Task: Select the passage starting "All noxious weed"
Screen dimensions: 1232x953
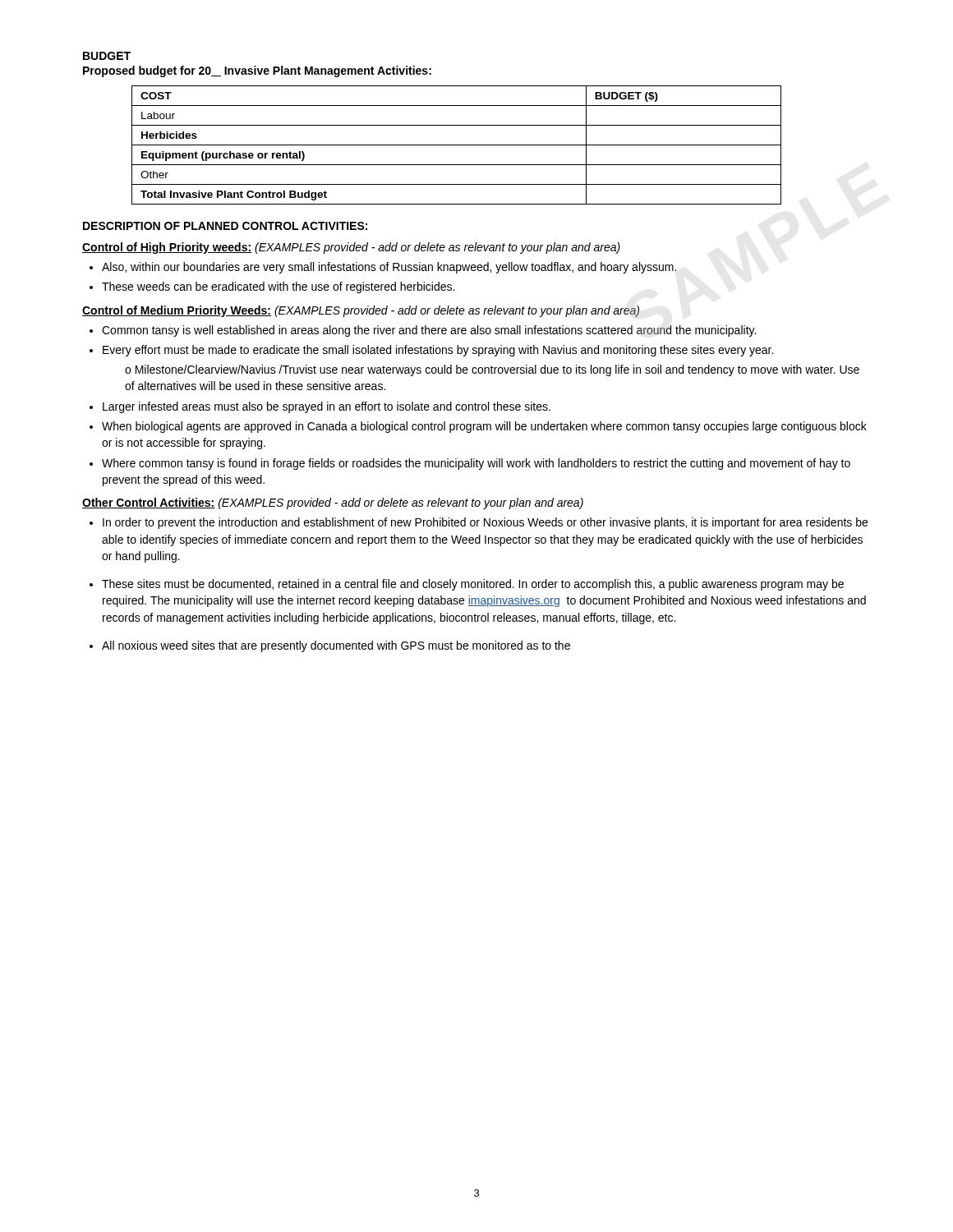Action: [336, 646]
